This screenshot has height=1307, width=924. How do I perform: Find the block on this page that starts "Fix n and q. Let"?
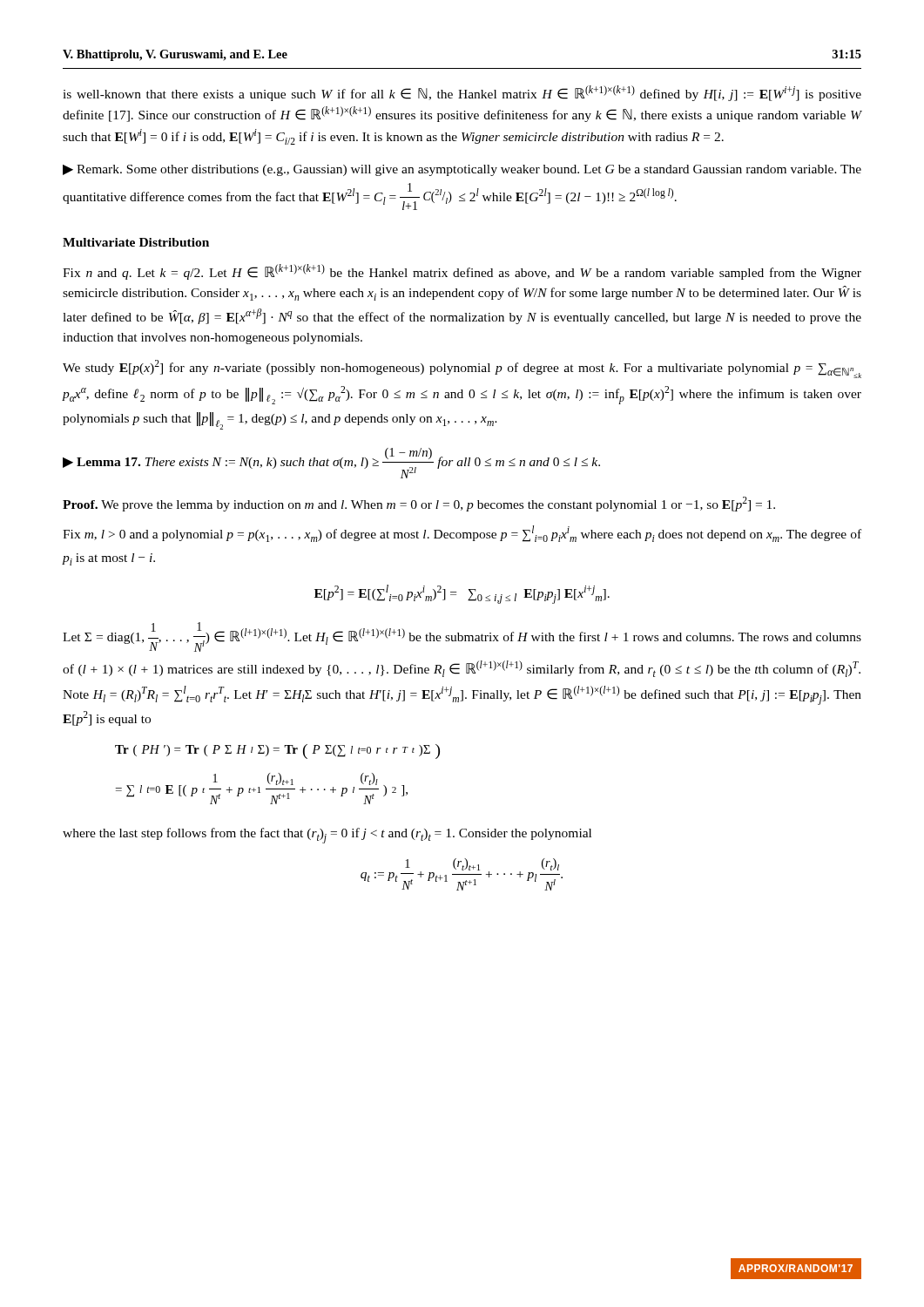click(x=462, y=303)
